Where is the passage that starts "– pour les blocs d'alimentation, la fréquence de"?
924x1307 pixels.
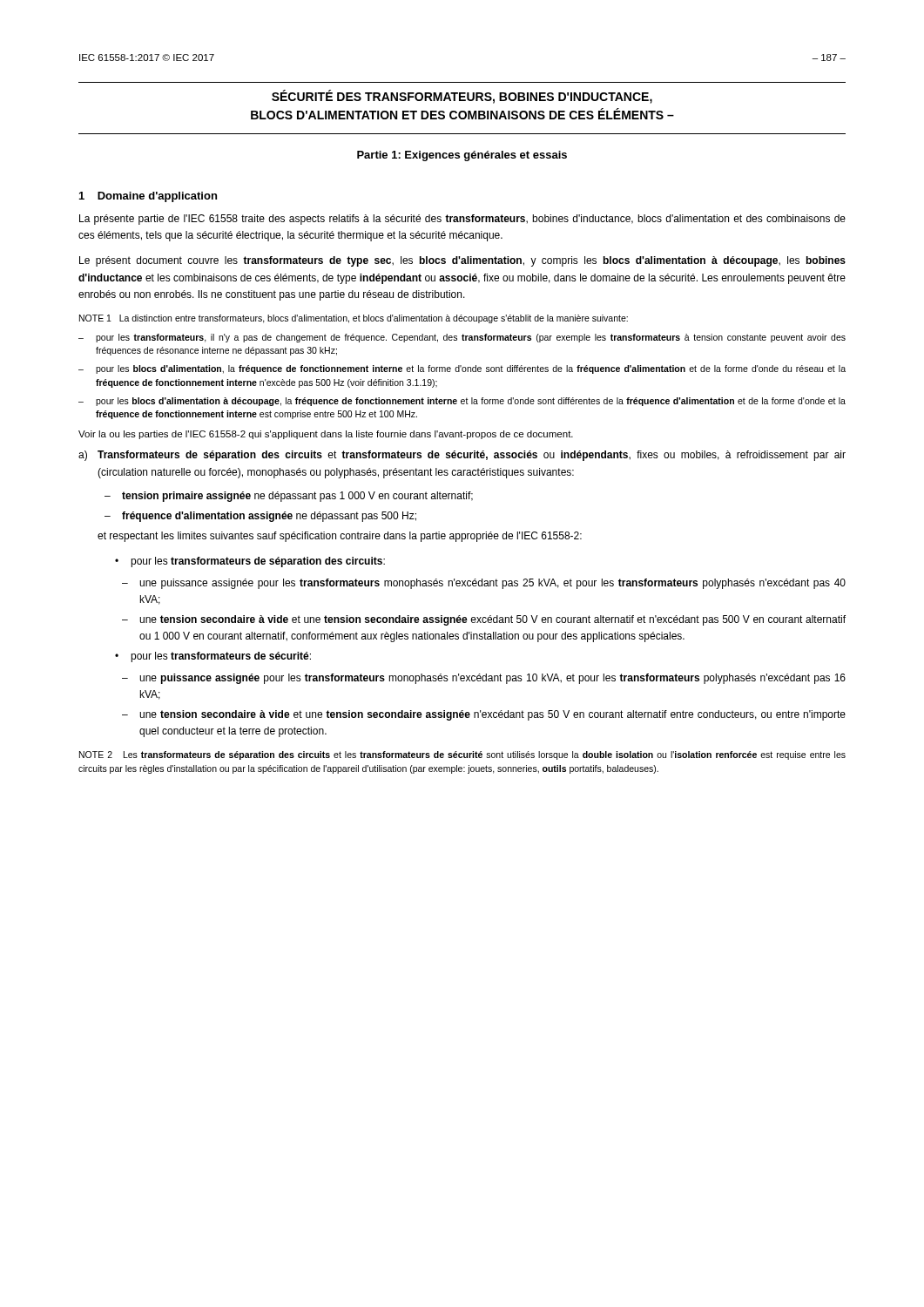(x=462, y=376)
